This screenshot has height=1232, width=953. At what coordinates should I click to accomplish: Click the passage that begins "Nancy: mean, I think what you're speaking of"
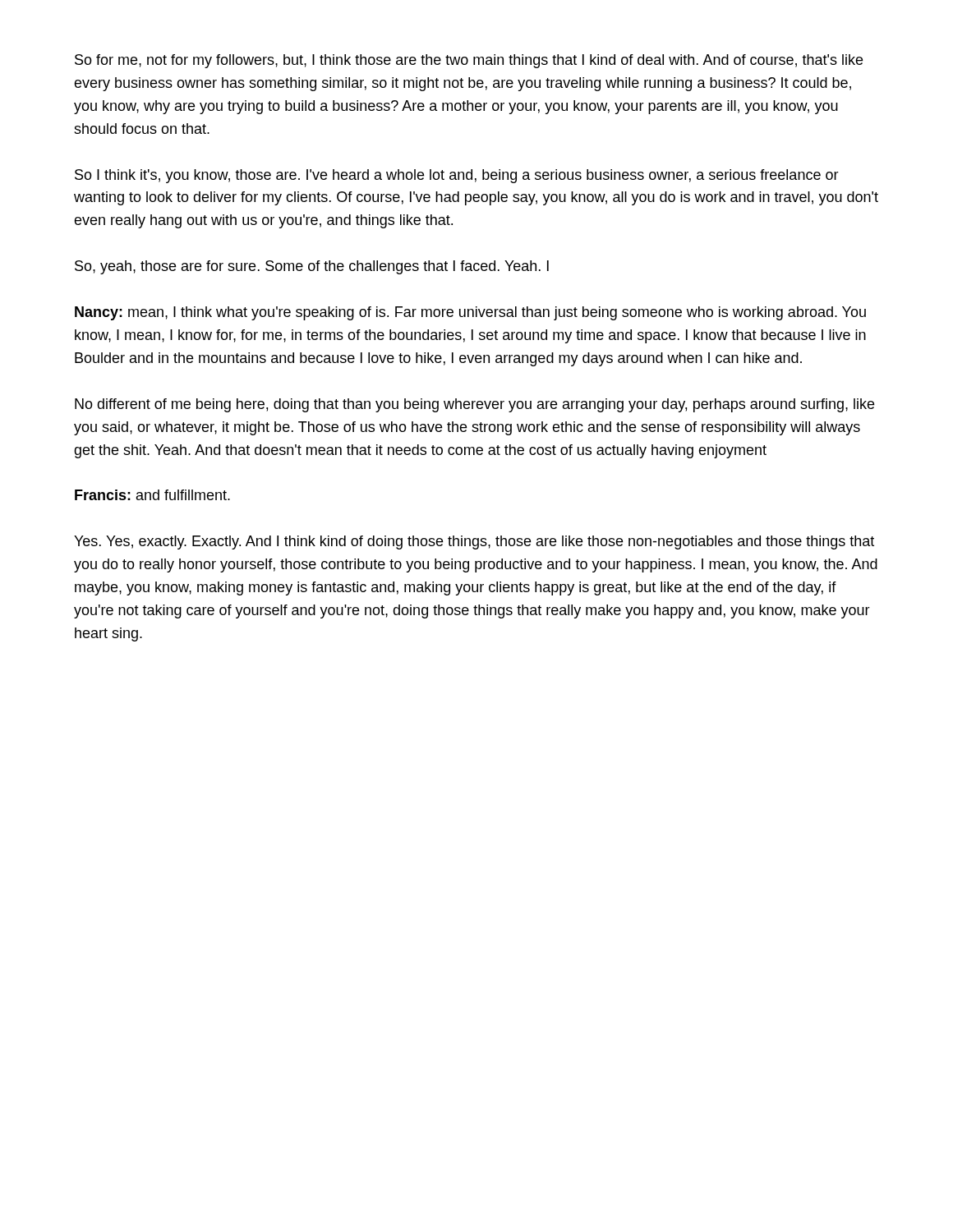[470, 335]
